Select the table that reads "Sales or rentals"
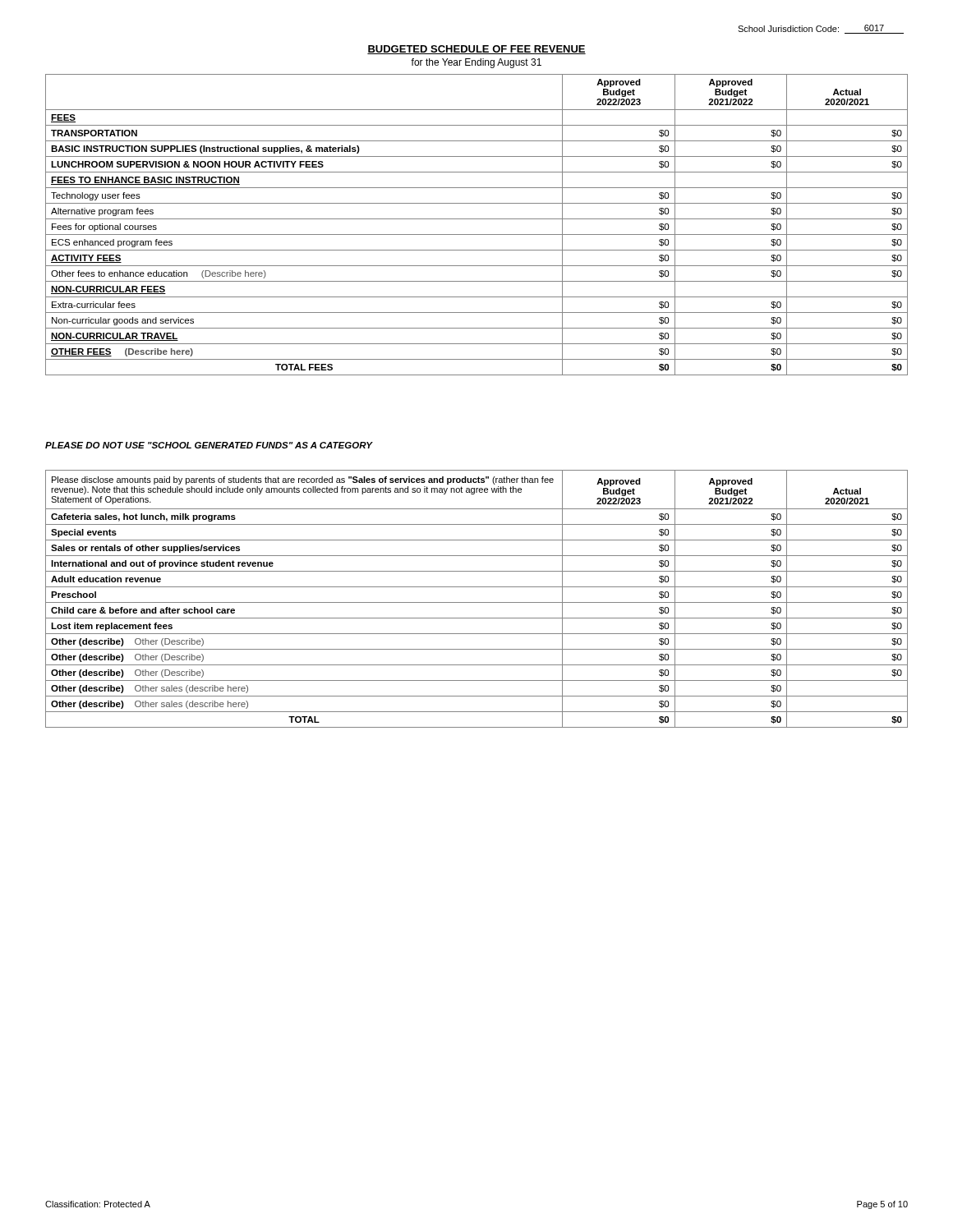This screenshot has height=1232, width=953. 476,599
